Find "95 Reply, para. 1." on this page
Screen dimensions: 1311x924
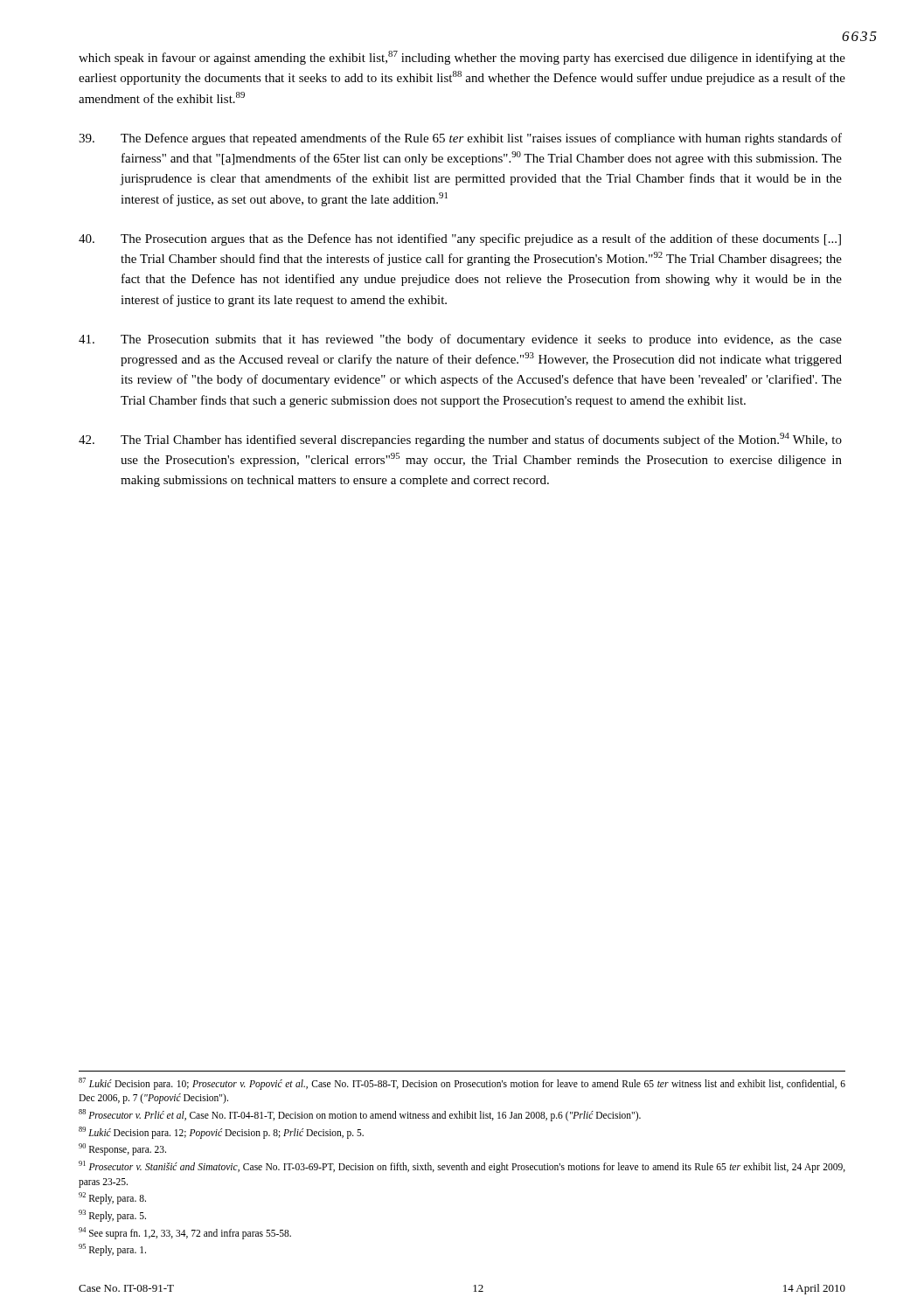pos(113,1249)
